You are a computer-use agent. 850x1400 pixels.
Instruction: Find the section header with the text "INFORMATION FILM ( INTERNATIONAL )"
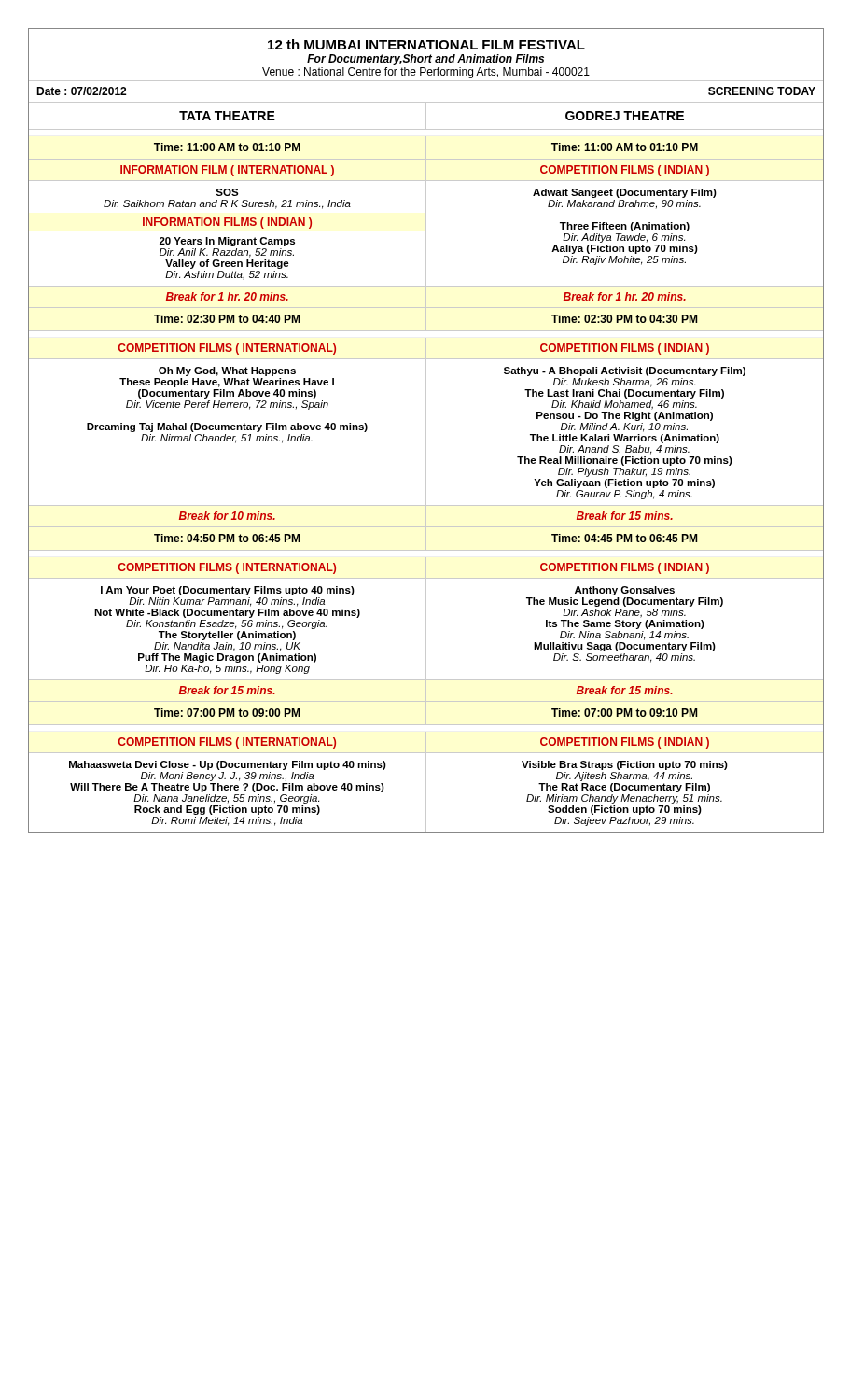click(x=227, y=170)
